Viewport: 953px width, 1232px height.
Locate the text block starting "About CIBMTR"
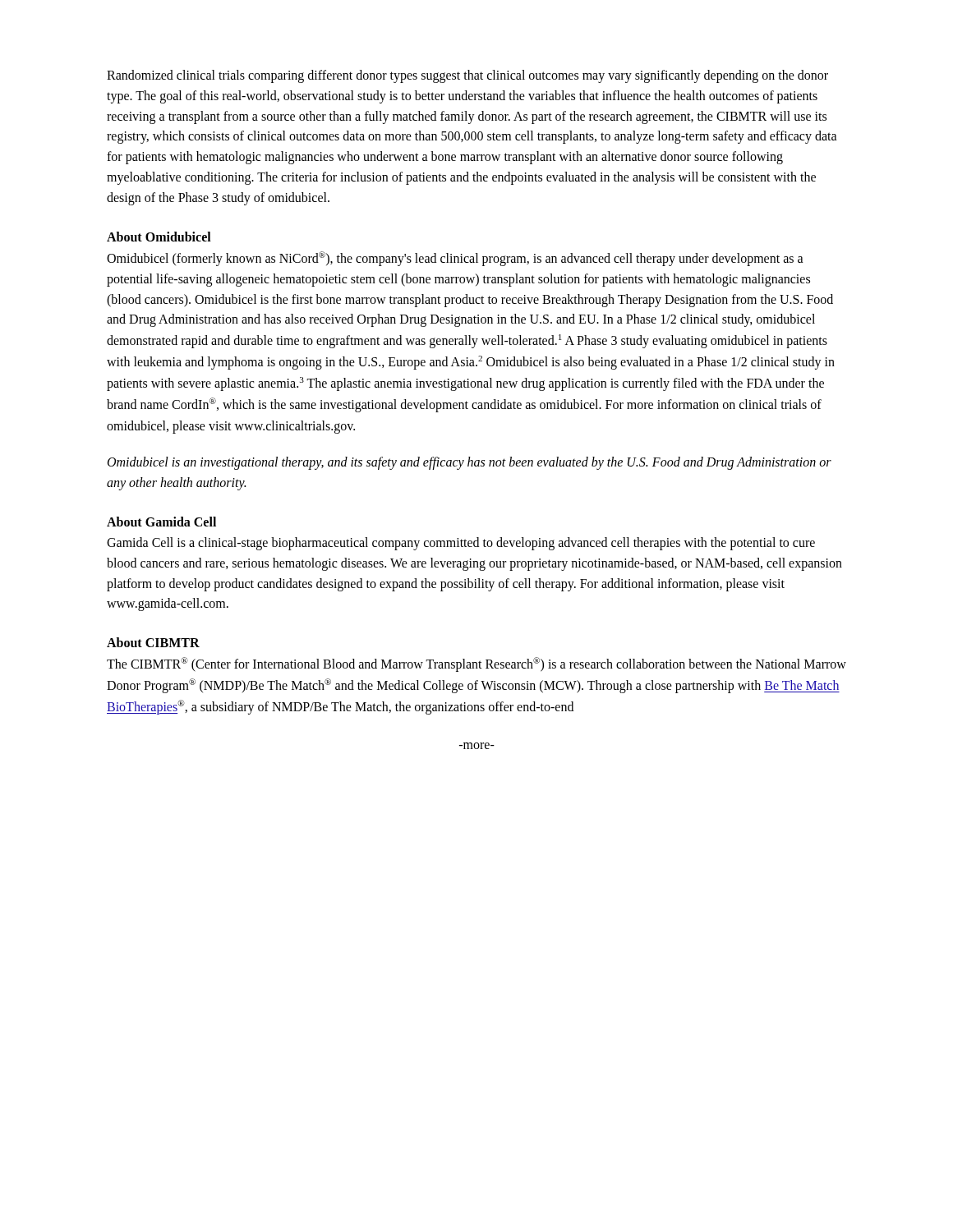click(153, 643)
